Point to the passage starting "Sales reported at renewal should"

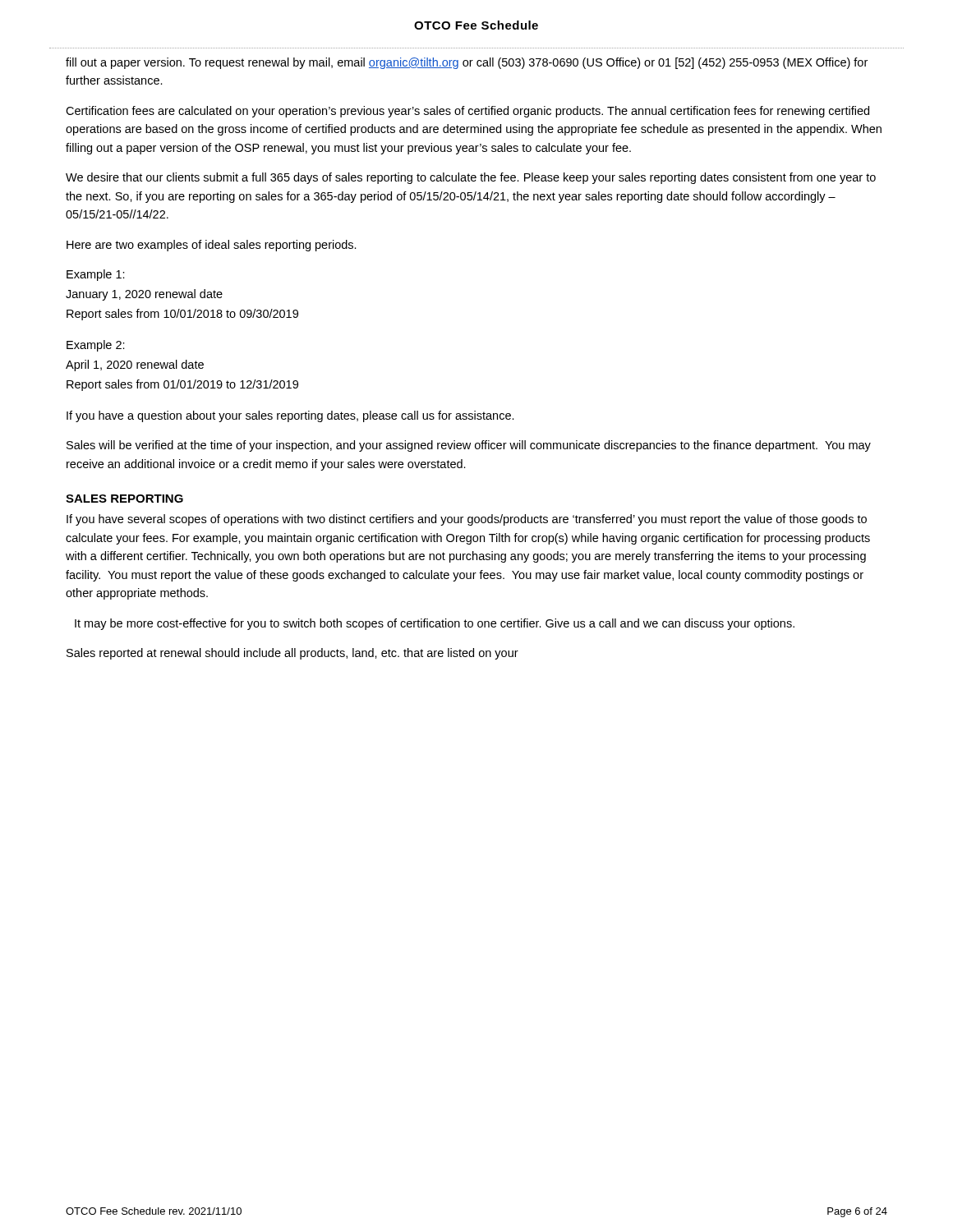coord(292,653)
